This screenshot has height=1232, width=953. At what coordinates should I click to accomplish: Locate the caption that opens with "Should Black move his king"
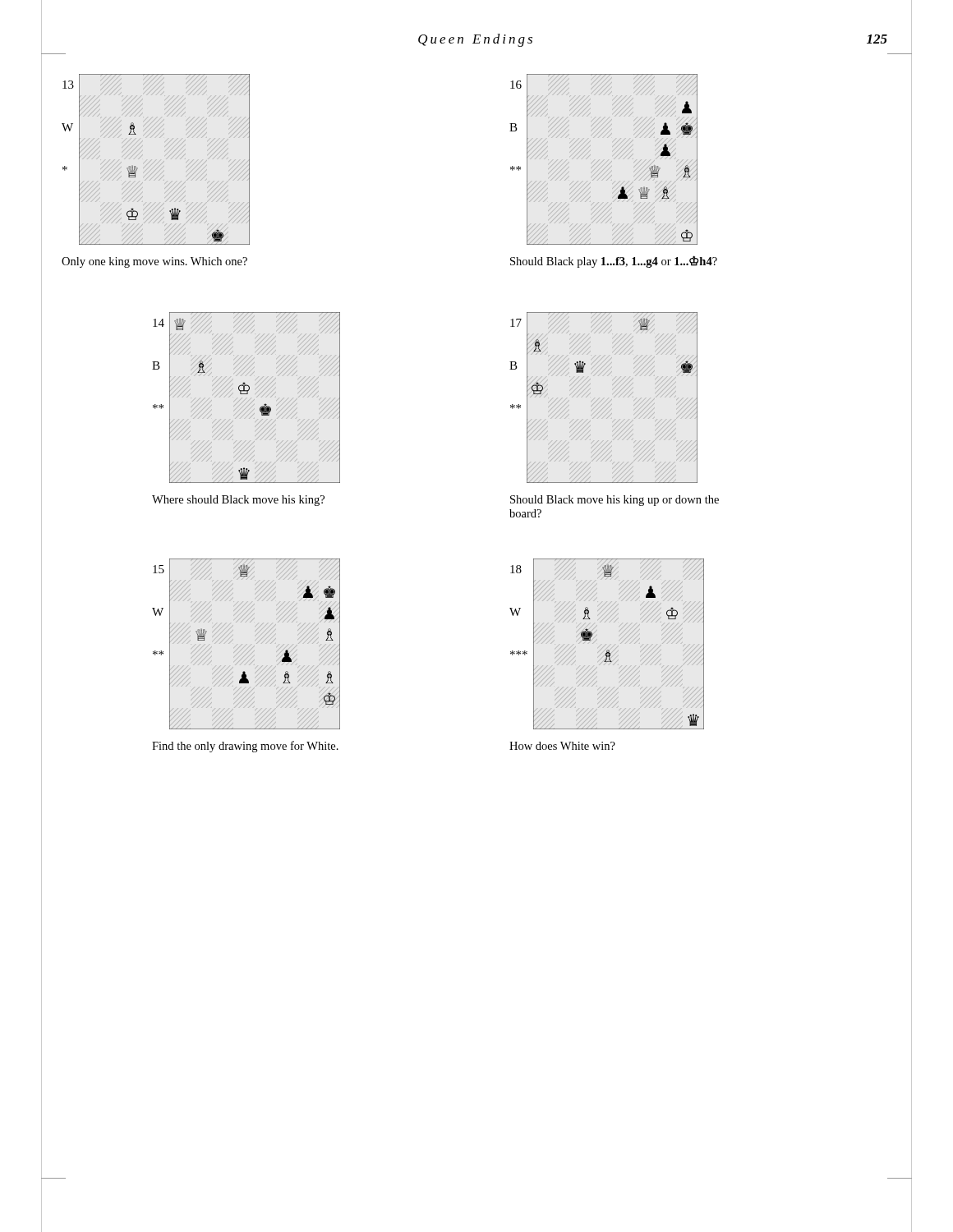click(x=614, y=506)
